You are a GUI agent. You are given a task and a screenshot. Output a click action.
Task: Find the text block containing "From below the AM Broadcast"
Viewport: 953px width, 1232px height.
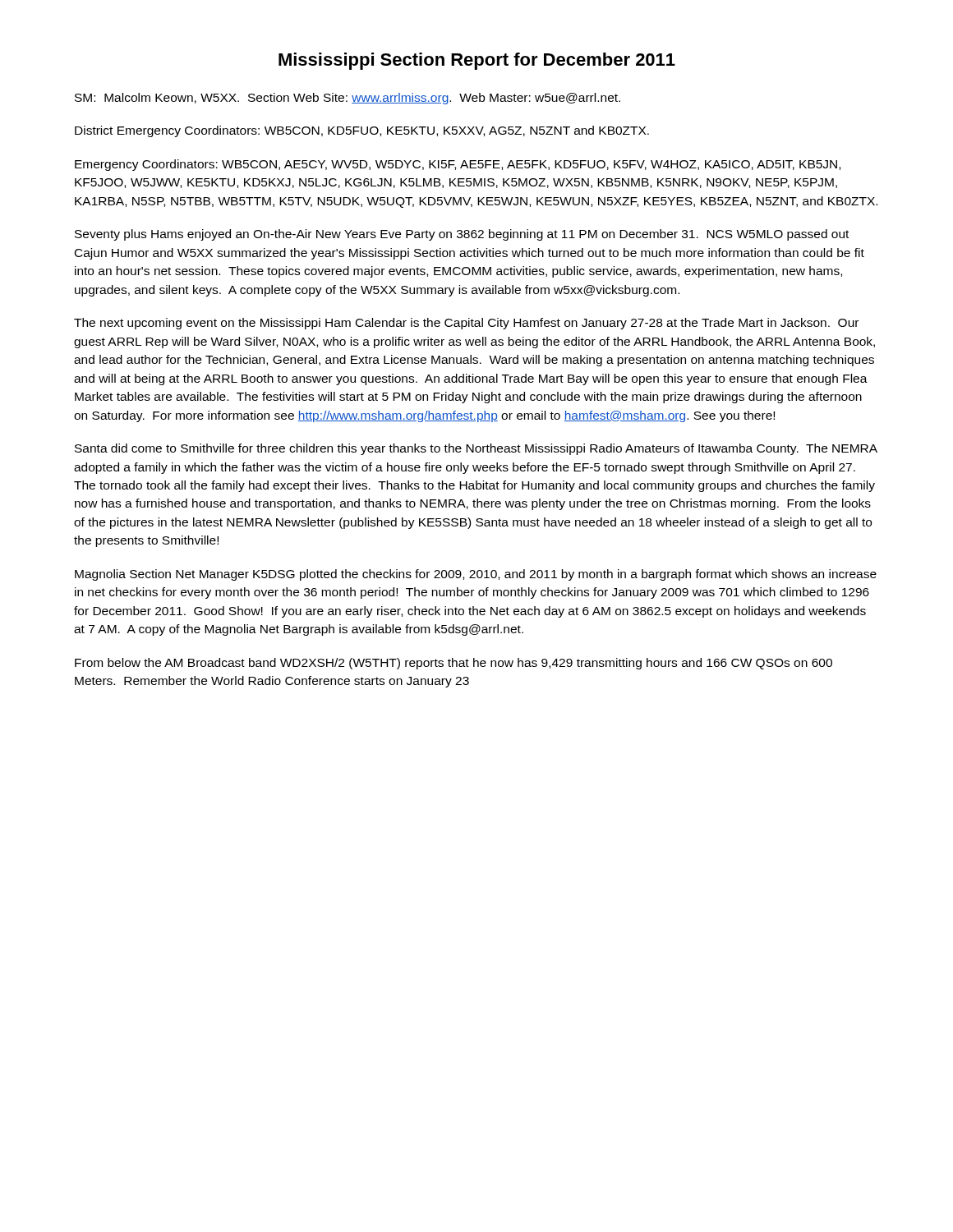[x=453, y=671]
